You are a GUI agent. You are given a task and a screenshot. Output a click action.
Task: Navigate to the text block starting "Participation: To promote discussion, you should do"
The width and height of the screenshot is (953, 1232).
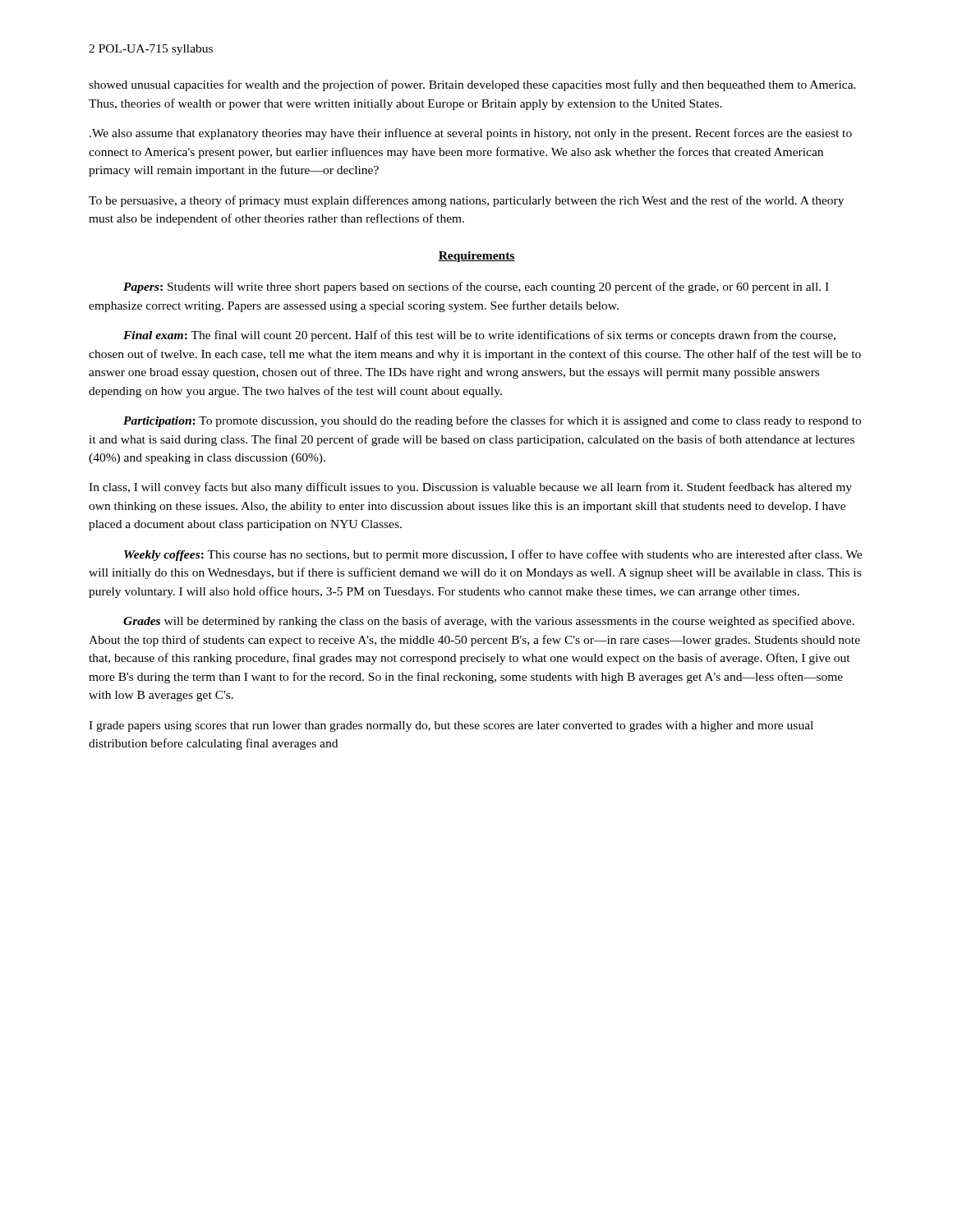coord(476,439)
